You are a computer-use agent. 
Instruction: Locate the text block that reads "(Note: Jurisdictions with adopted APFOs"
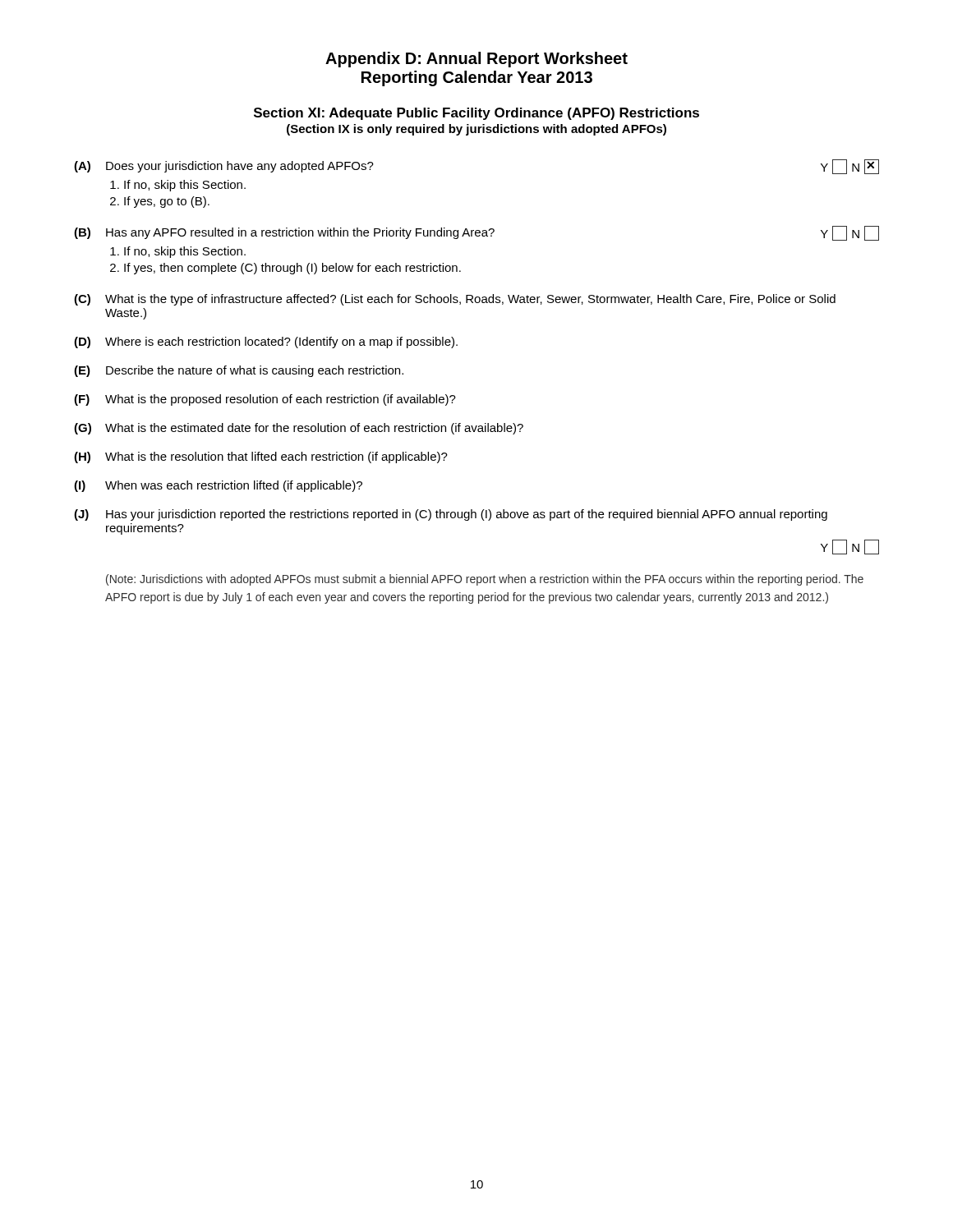pyautogui.click(x=484, y=588)
